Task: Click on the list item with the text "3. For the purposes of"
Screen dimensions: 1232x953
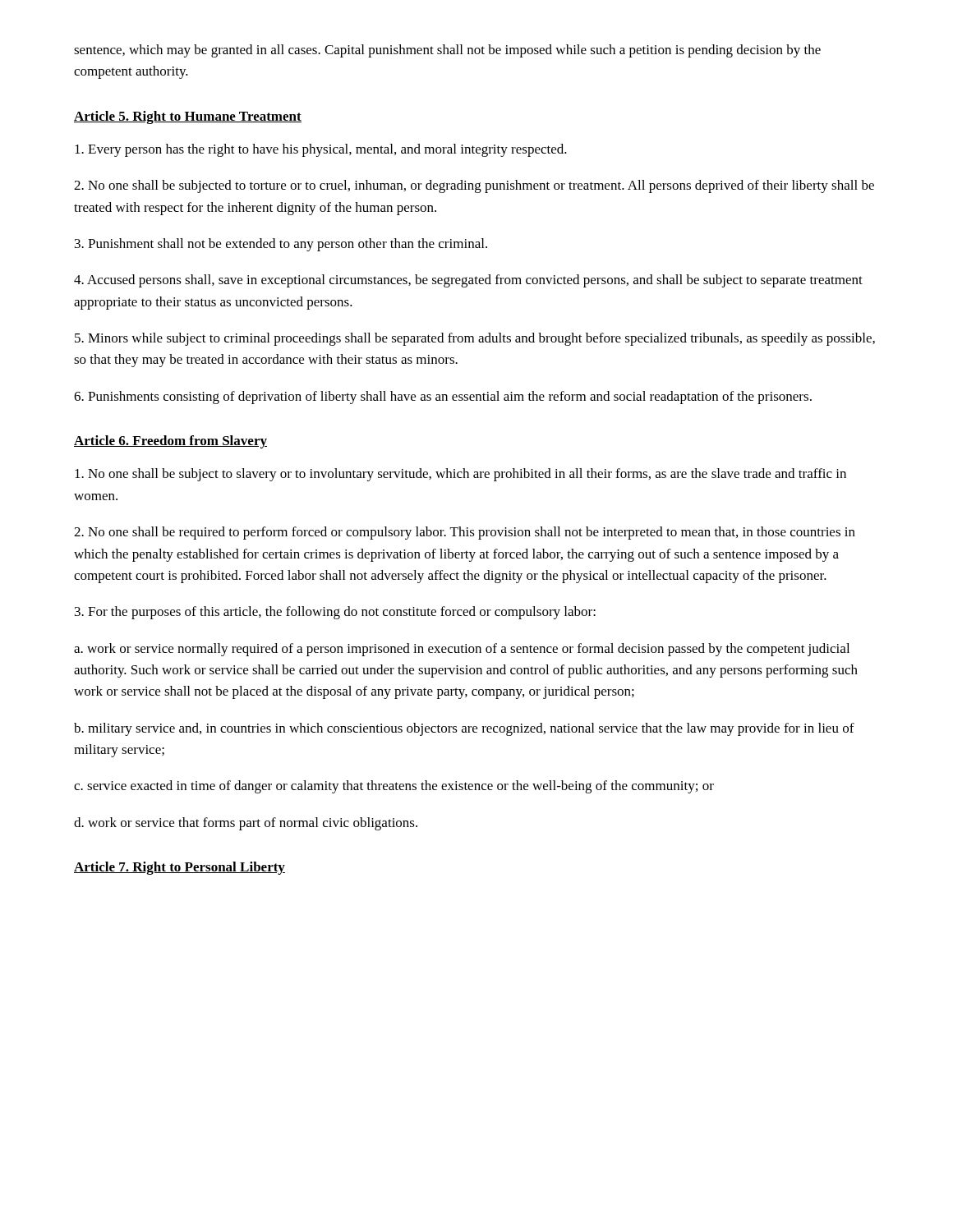Action: pos(335,612)
